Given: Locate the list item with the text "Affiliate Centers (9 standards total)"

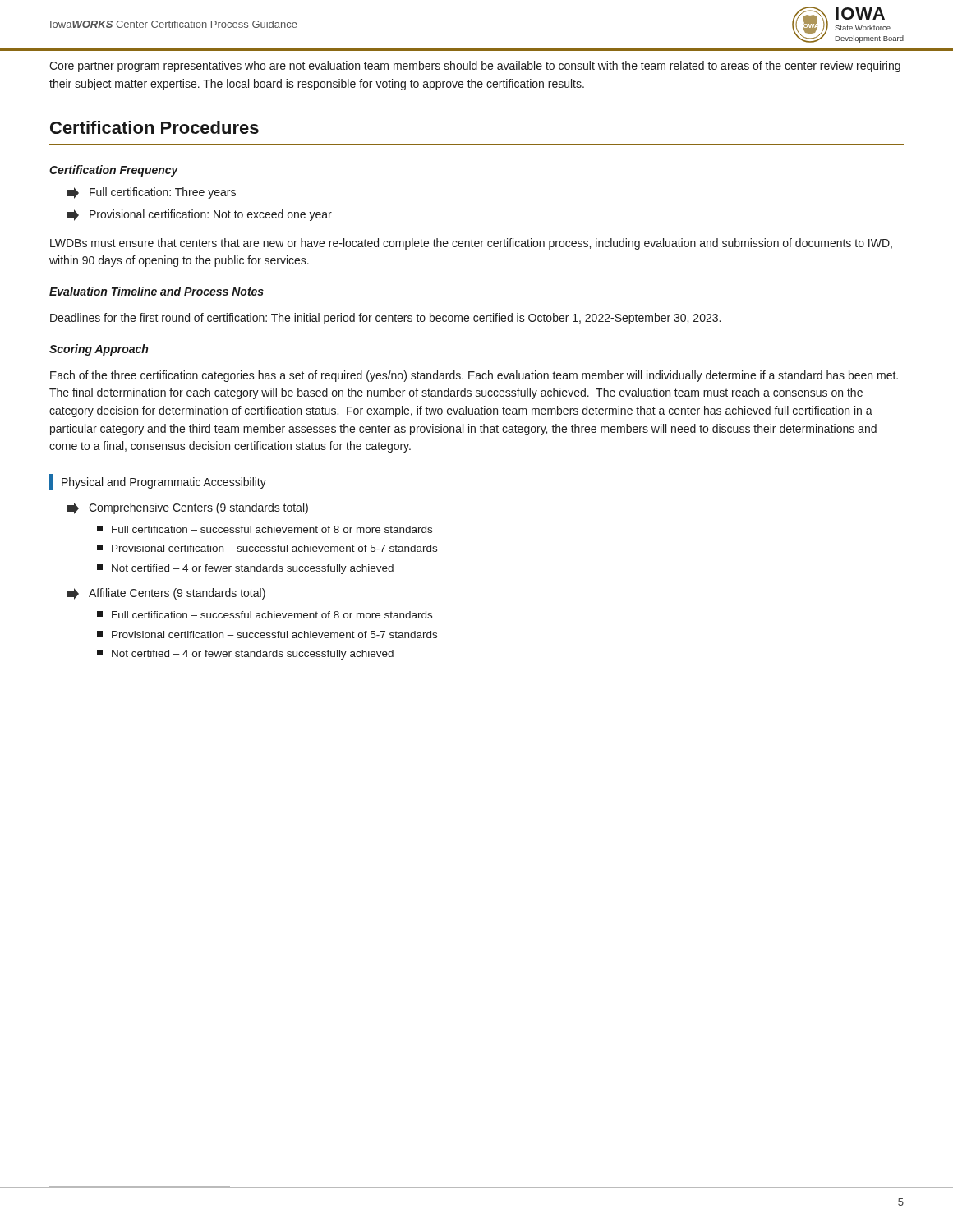Looking at the screenshot, I should click(x=166, y=594).
